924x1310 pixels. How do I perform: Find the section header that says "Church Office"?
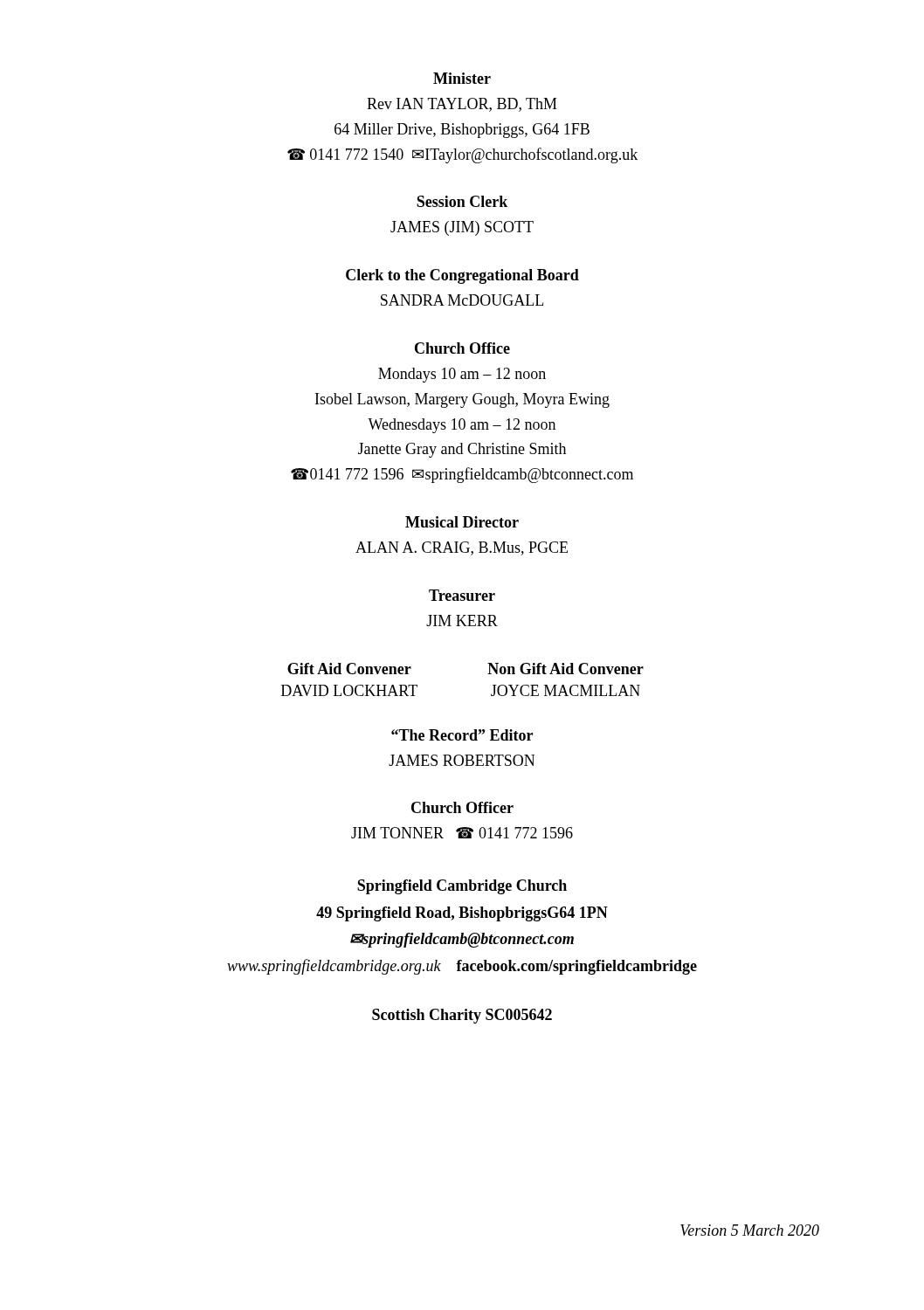coord(462,348)
